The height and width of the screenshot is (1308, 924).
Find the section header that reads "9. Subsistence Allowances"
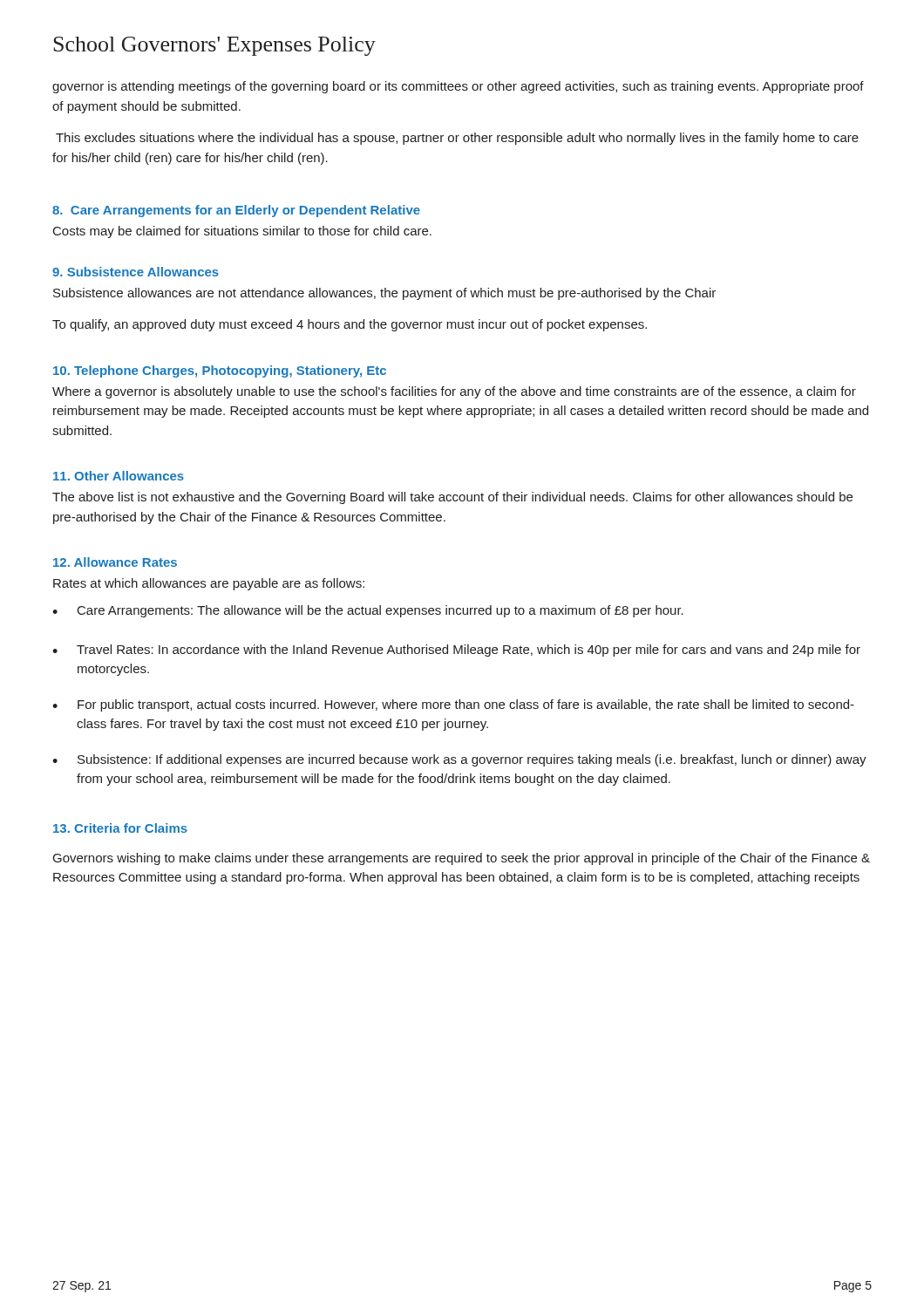[136, 271]
